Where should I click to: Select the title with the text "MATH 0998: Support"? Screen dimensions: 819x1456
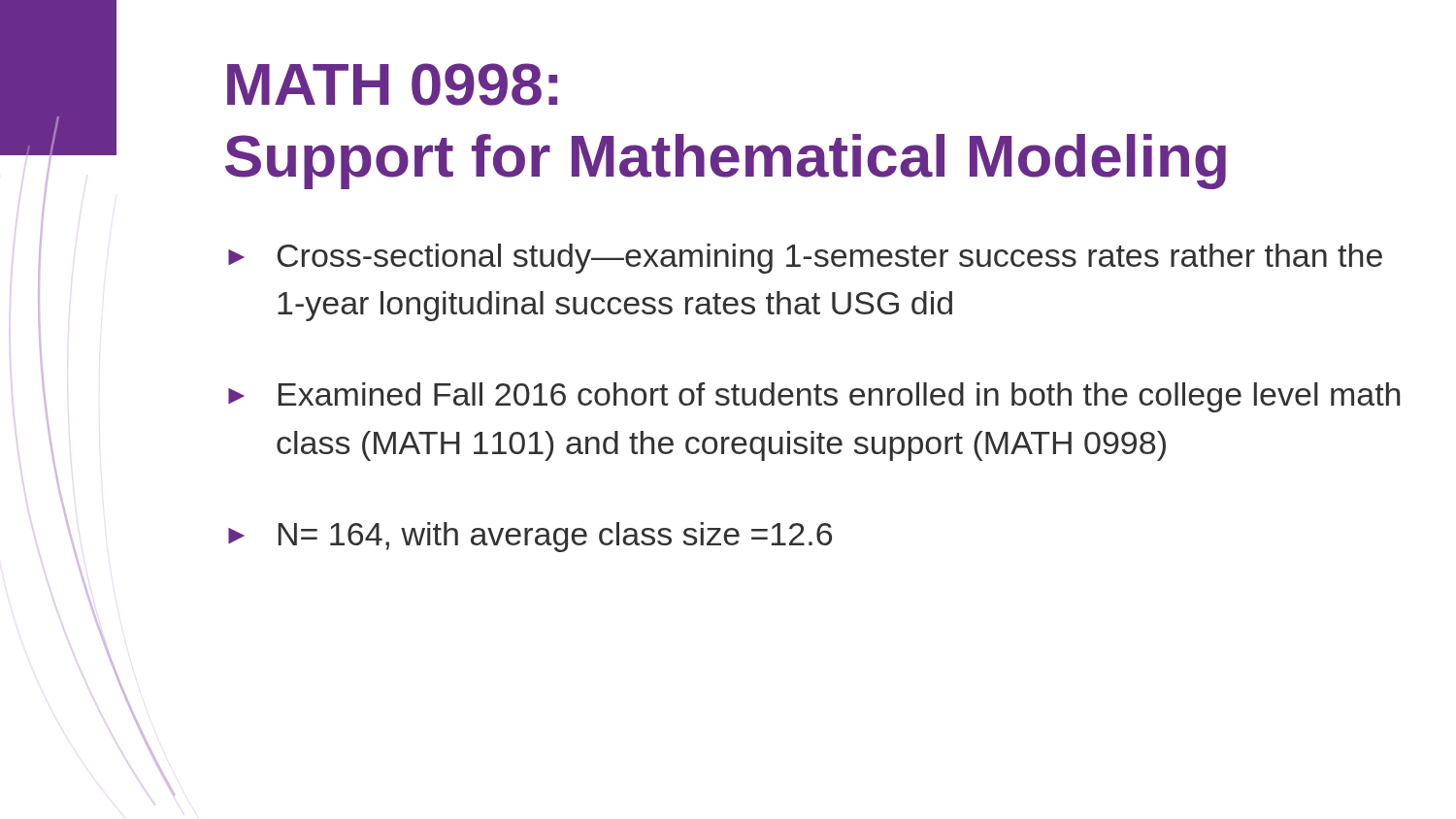click(815, 121)
